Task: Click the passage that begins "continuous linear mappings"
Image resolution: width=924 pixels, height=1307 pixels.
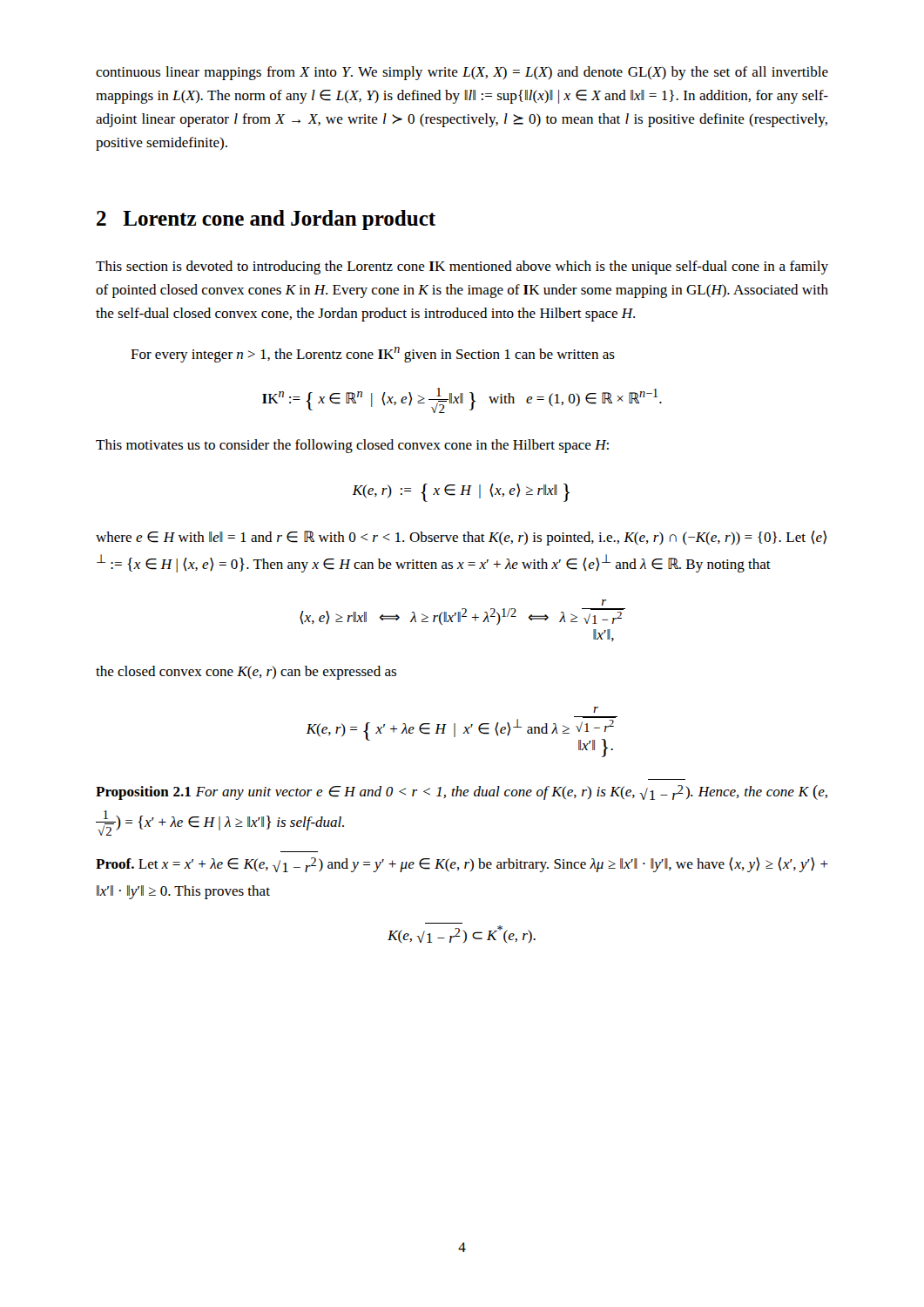Action: pos(462,107)
